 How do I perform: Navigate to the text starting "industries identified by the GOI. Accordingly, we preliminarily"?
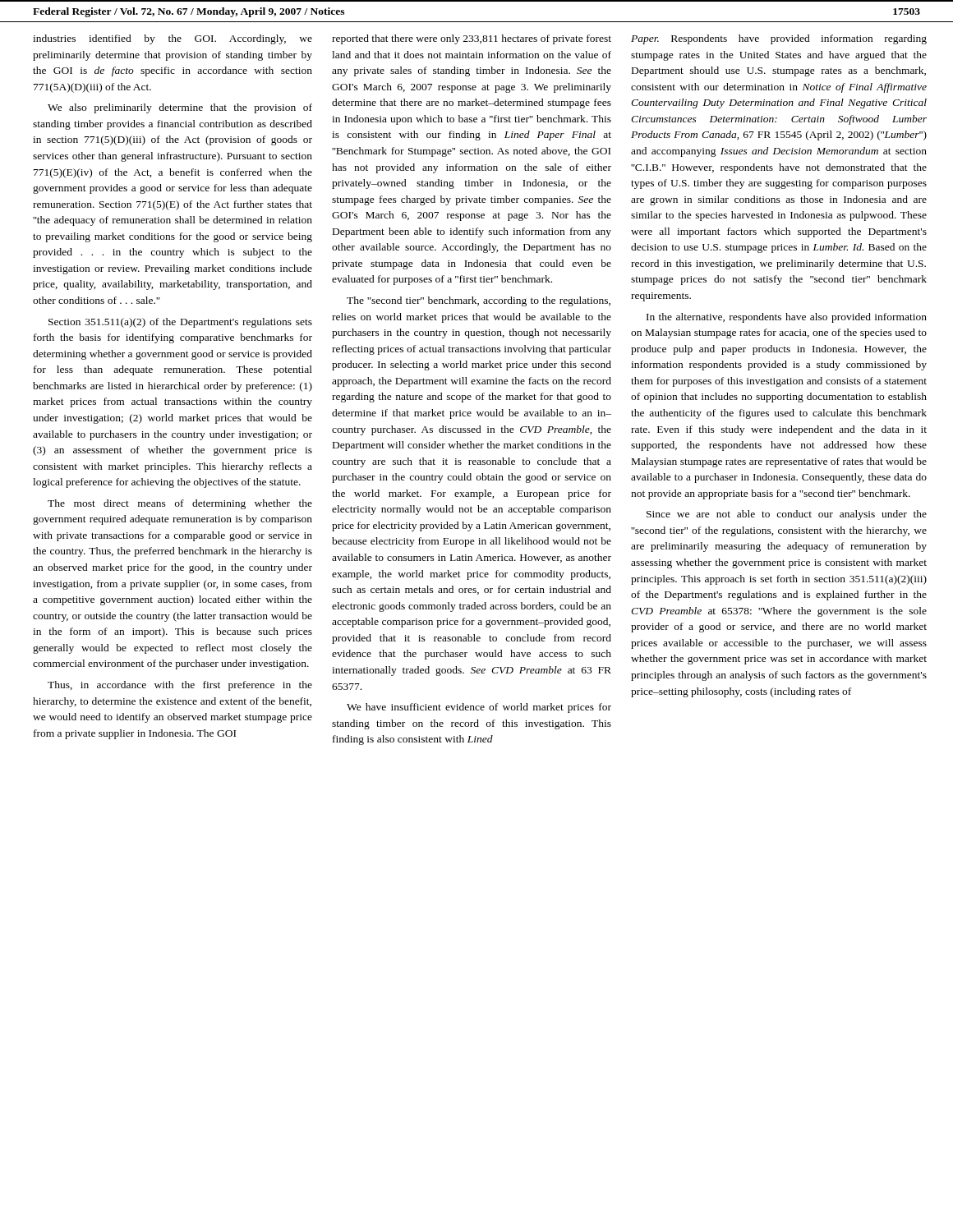pos(173,386)
